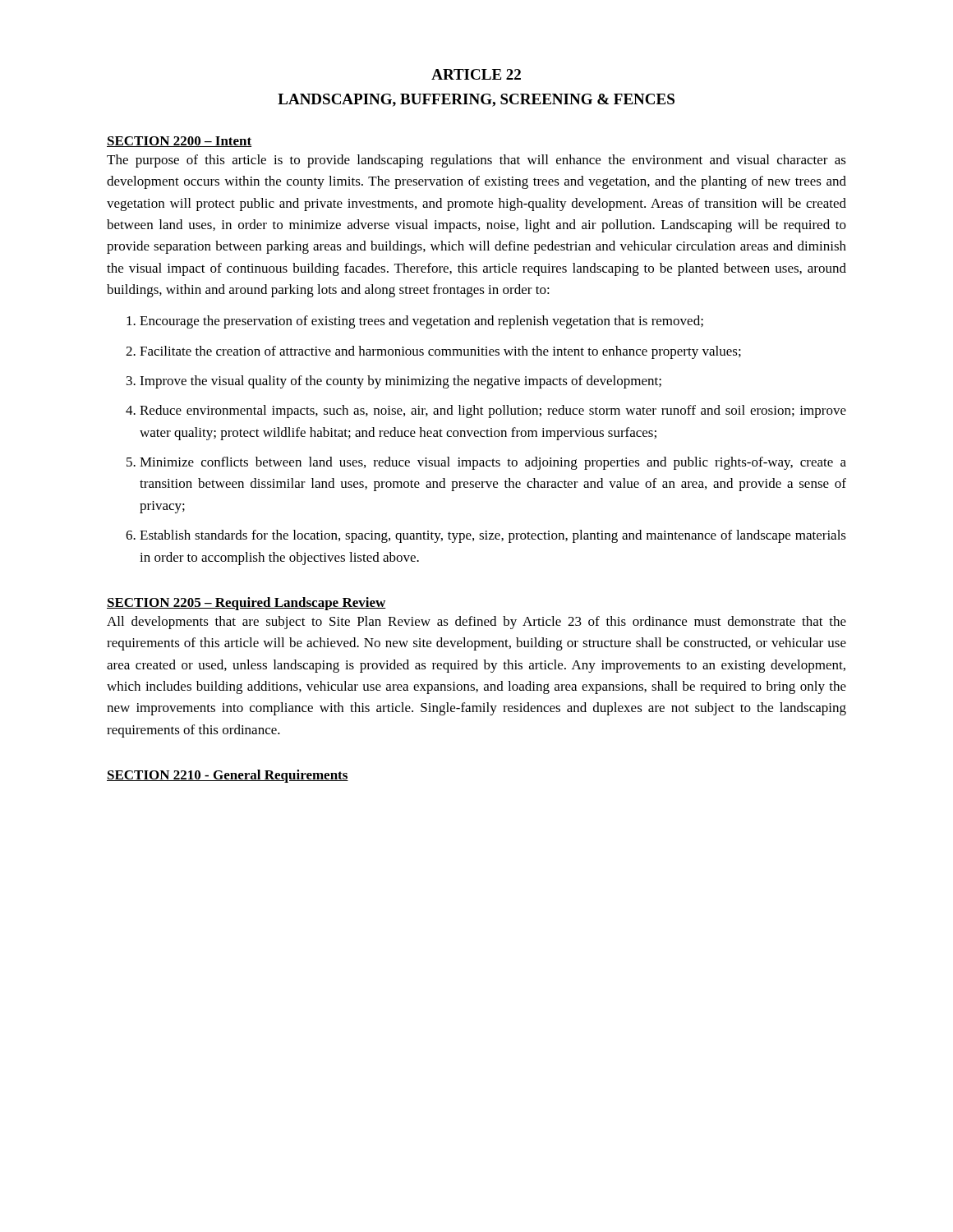
Task: Select the section header with the text "SECTION 2210 -"
Action: [x=227, y=775]
